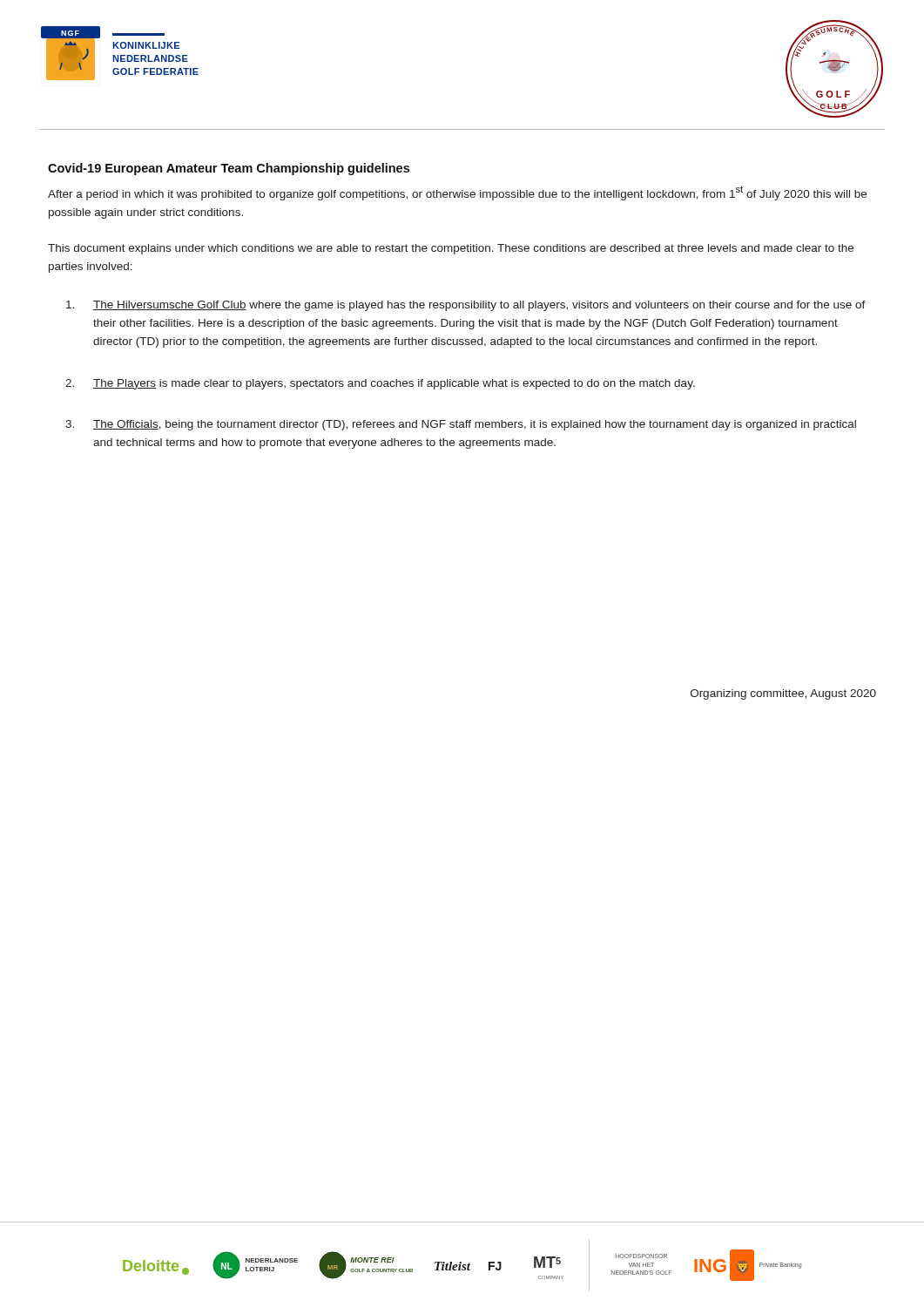Click the passage that begins "The Hilversumsche Golf Club where the"
The image size is (924, 1307).
coord(471,323)
